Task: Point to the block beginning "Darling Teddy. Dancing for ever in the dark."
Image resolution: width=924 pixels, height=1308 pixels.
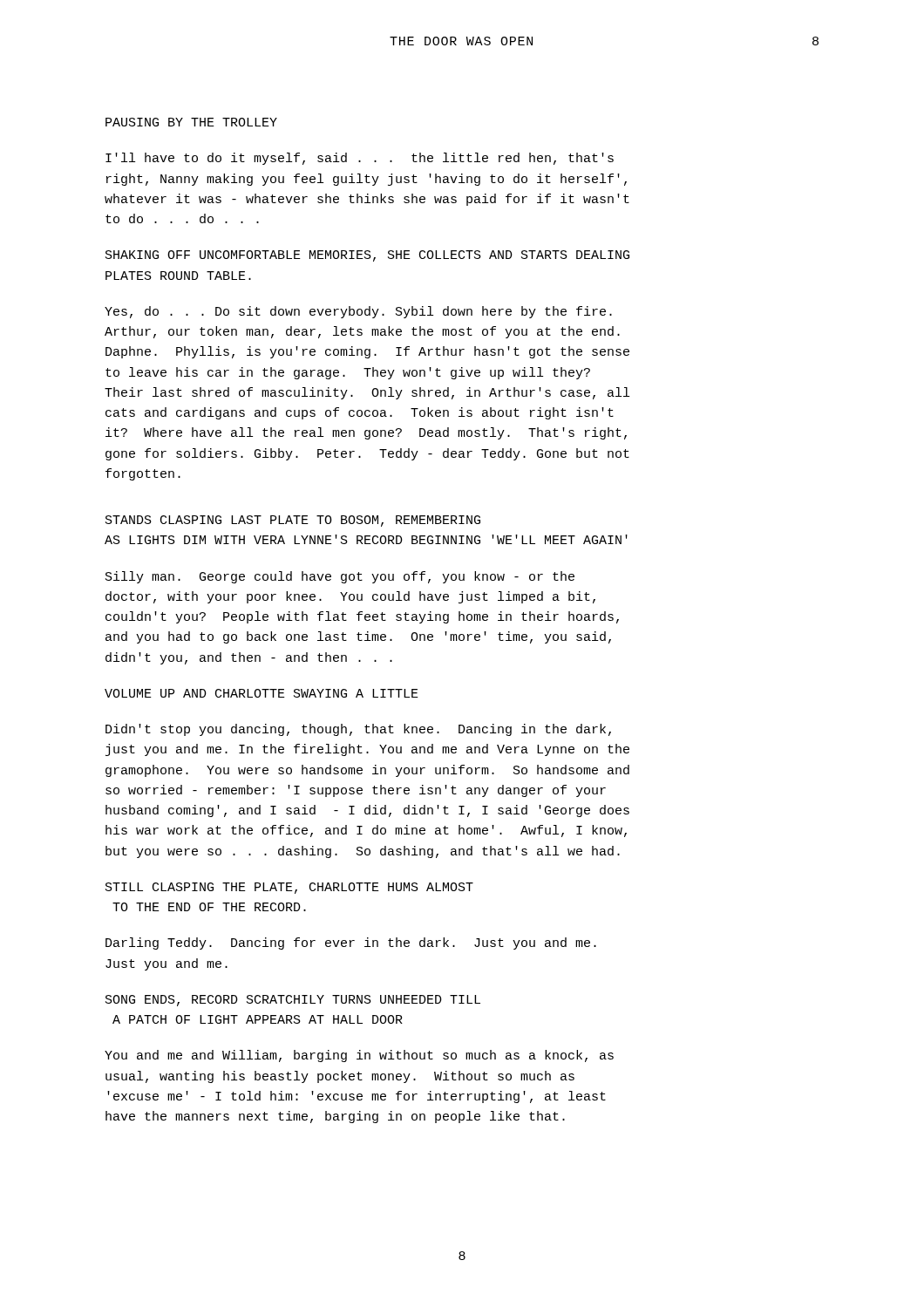Action: [352, 954]
